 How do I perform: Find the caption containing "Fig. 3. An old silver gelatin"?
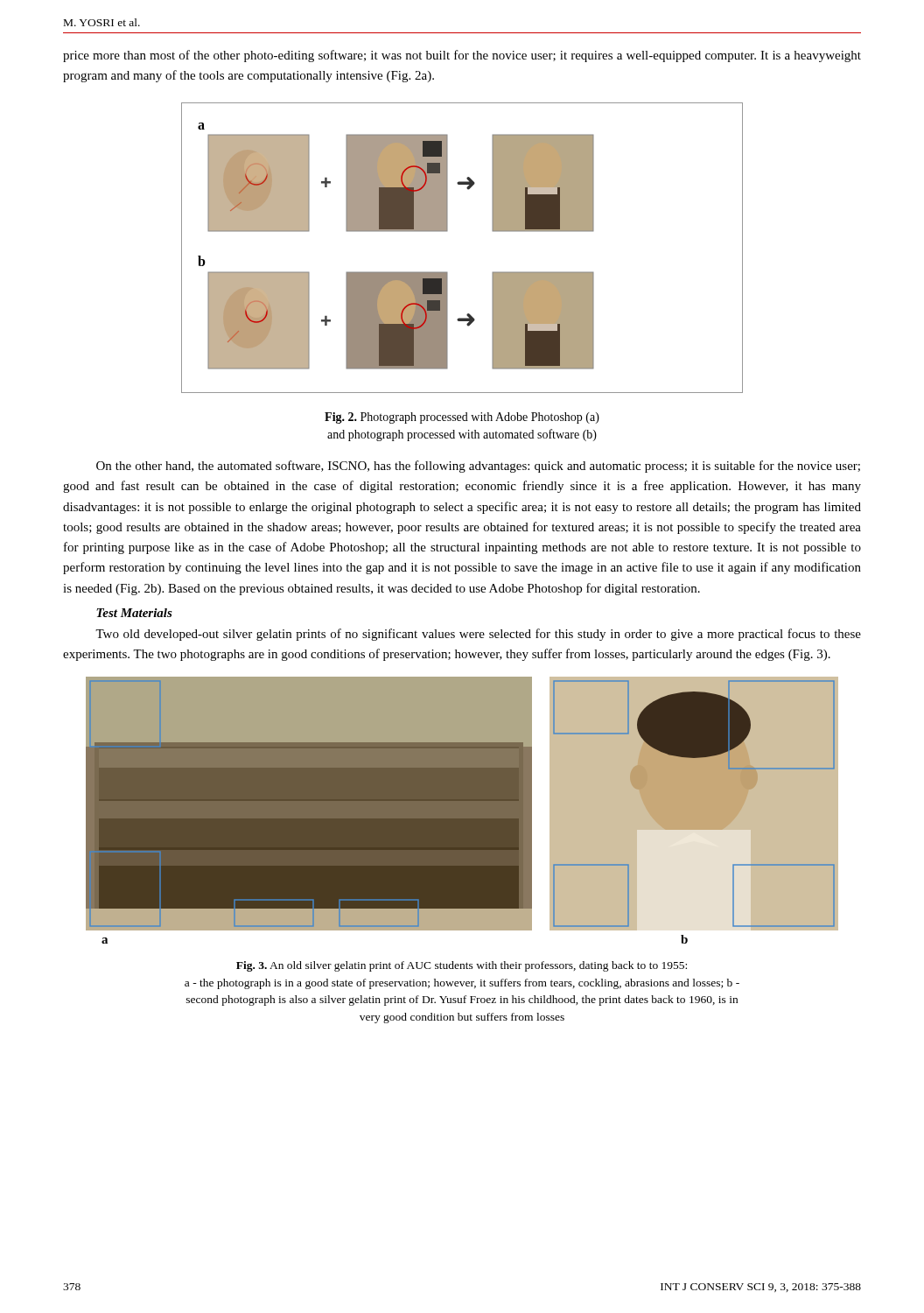[462, 991]
